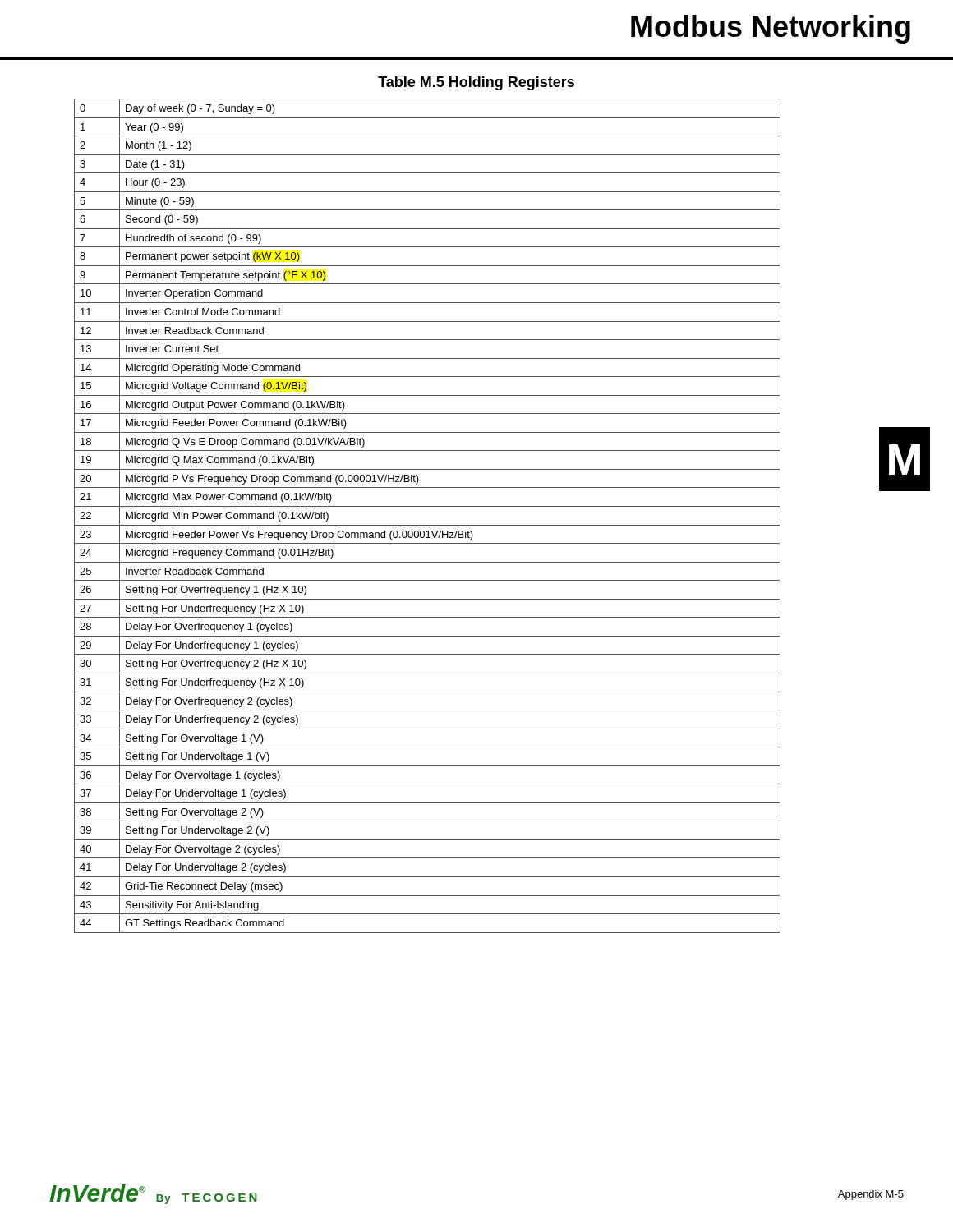
Task: Point to the region starting "Table M.5 Holding Registers"
Action: coord(476,83)
